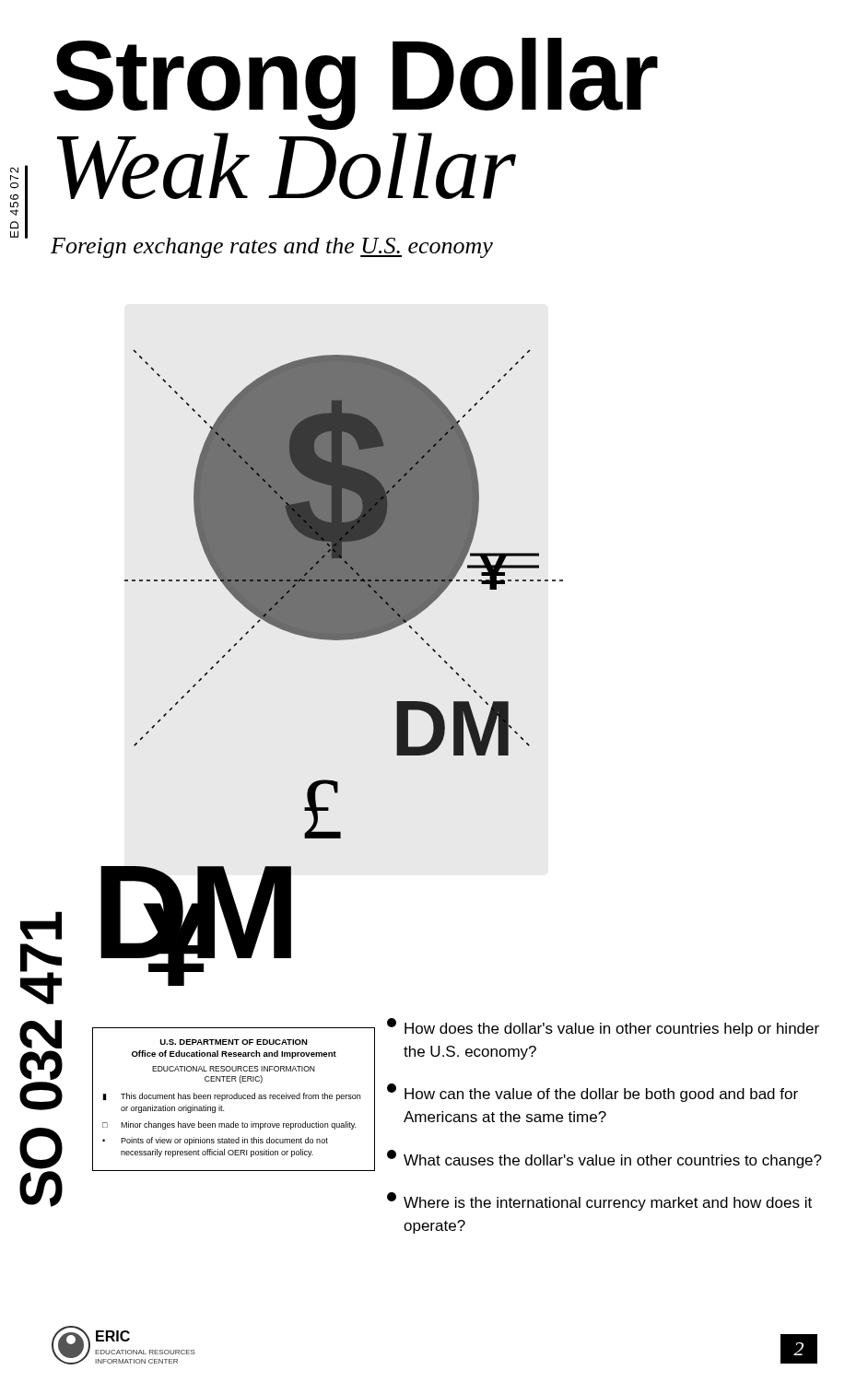
Task: Click on the region starting "How can the value of the"
Action: (x=613, y=1106)
